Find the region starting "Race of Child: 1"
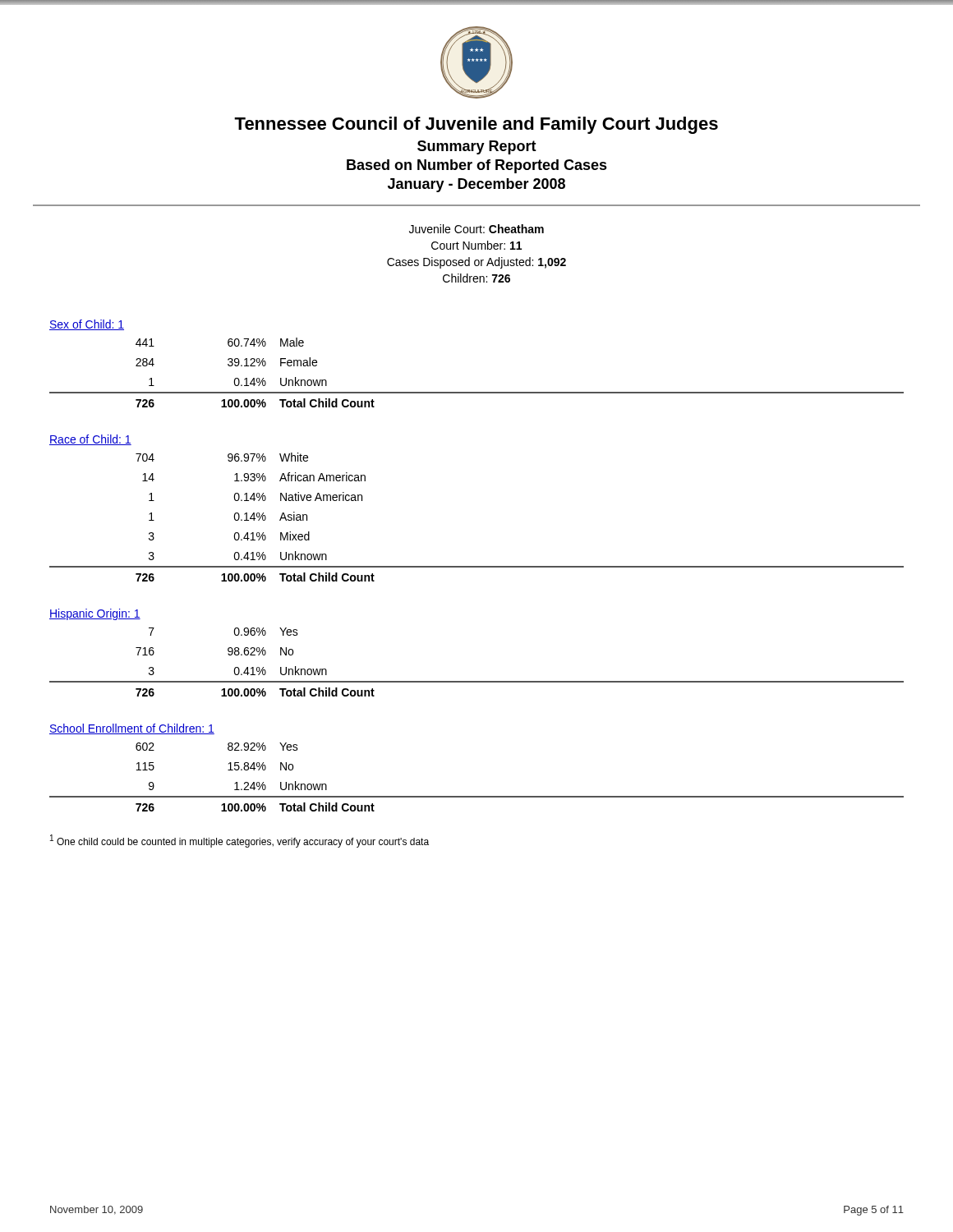The height and width of the screenshot is (1232, 953). 90,439
